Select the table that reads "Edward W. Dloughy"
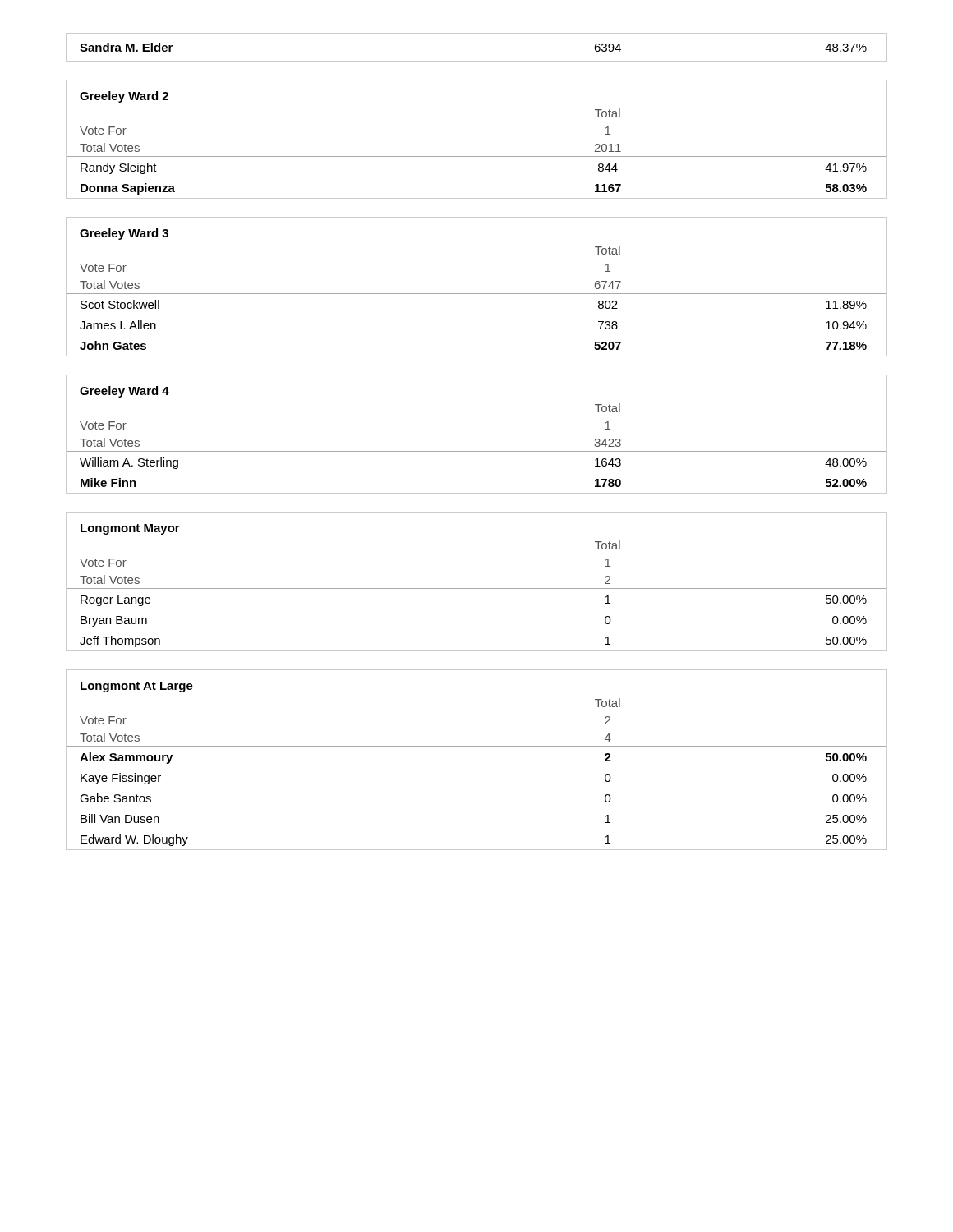This screenshot has width=953, height=1232. (x=476, y=760)
